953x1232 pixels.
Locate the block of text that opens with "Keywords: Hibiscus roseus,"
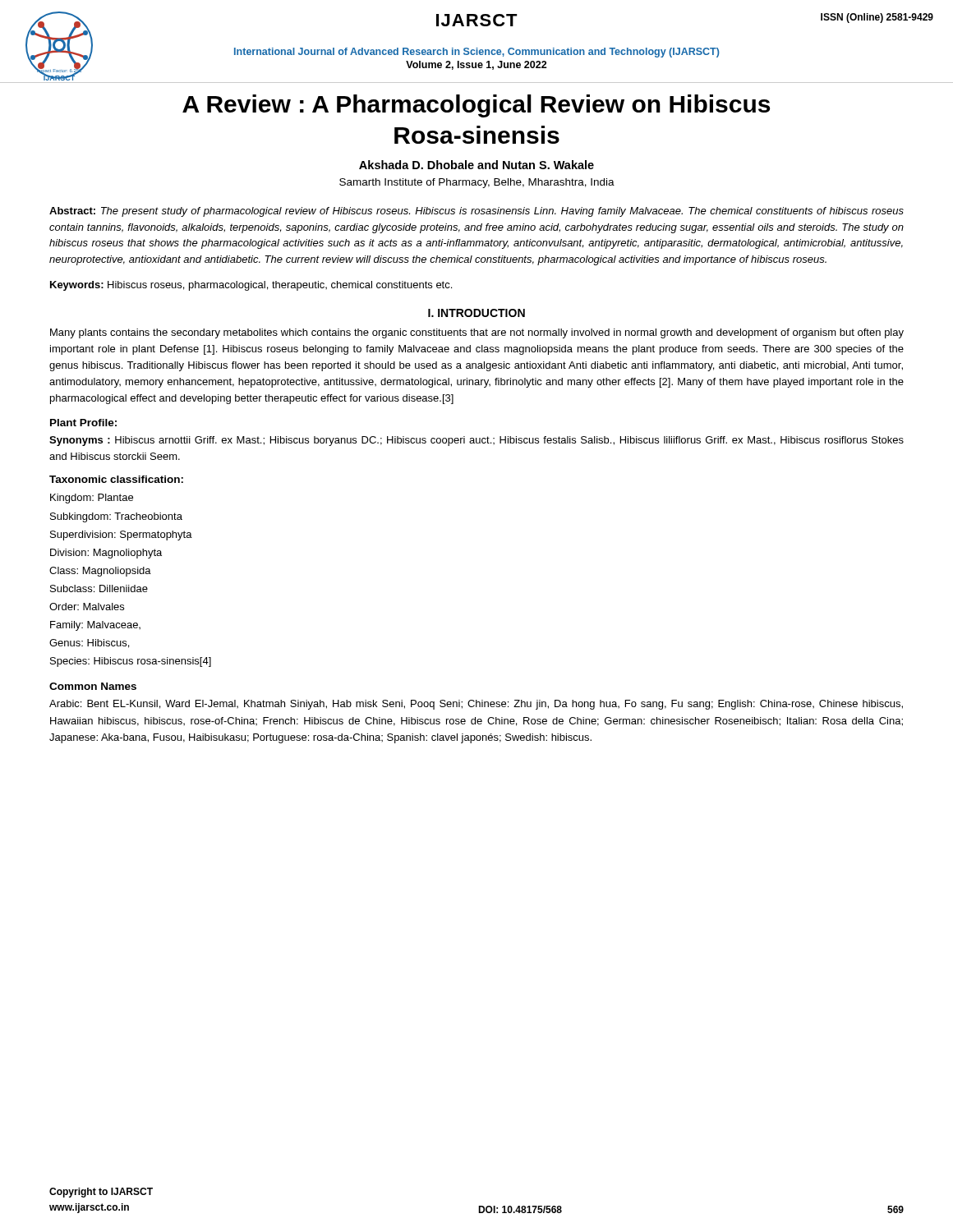[251, 285]
